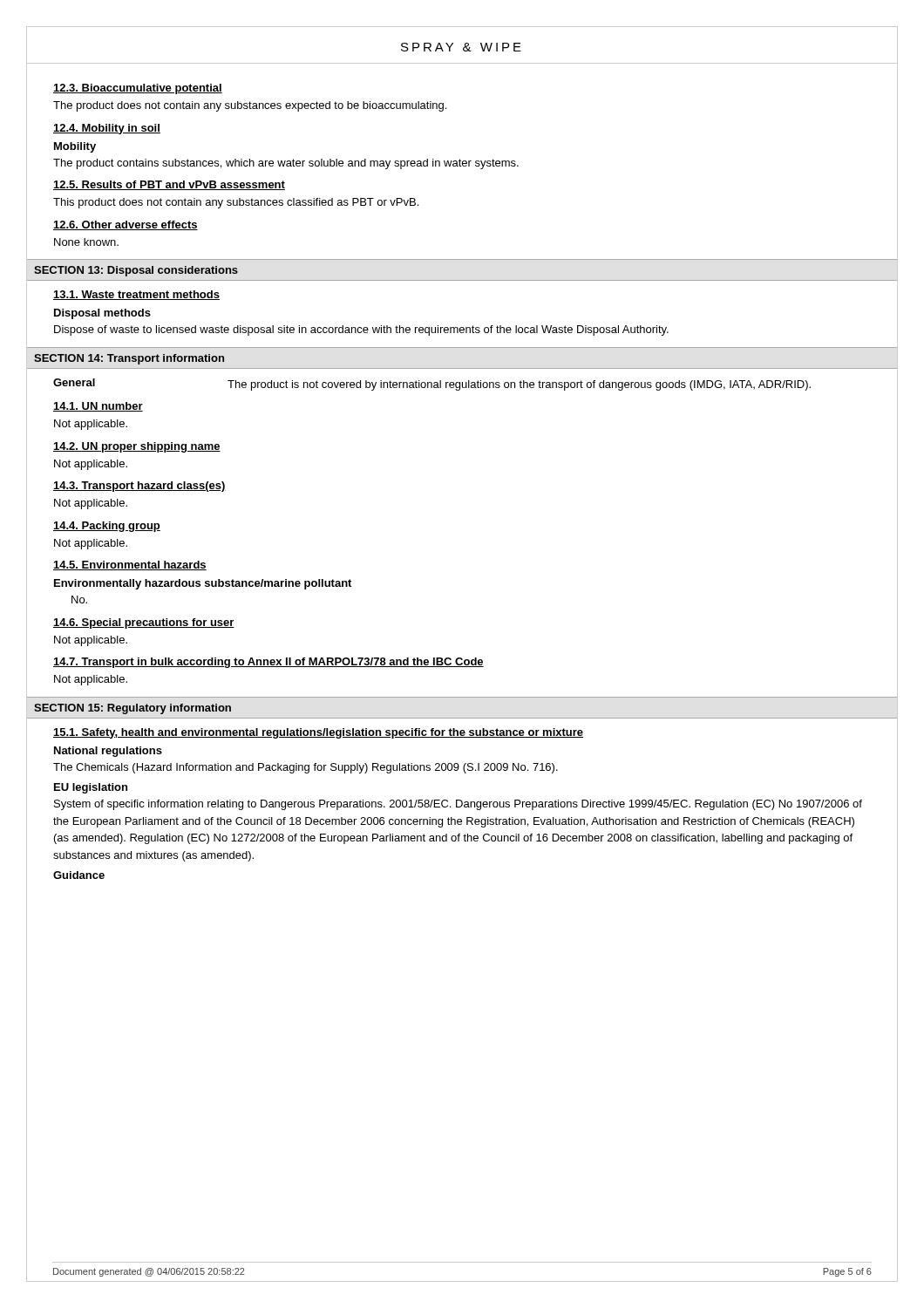924x1308 pixels.
Task: Click where it says "SPRAY & WIPE"
Action: coord(462,47)
